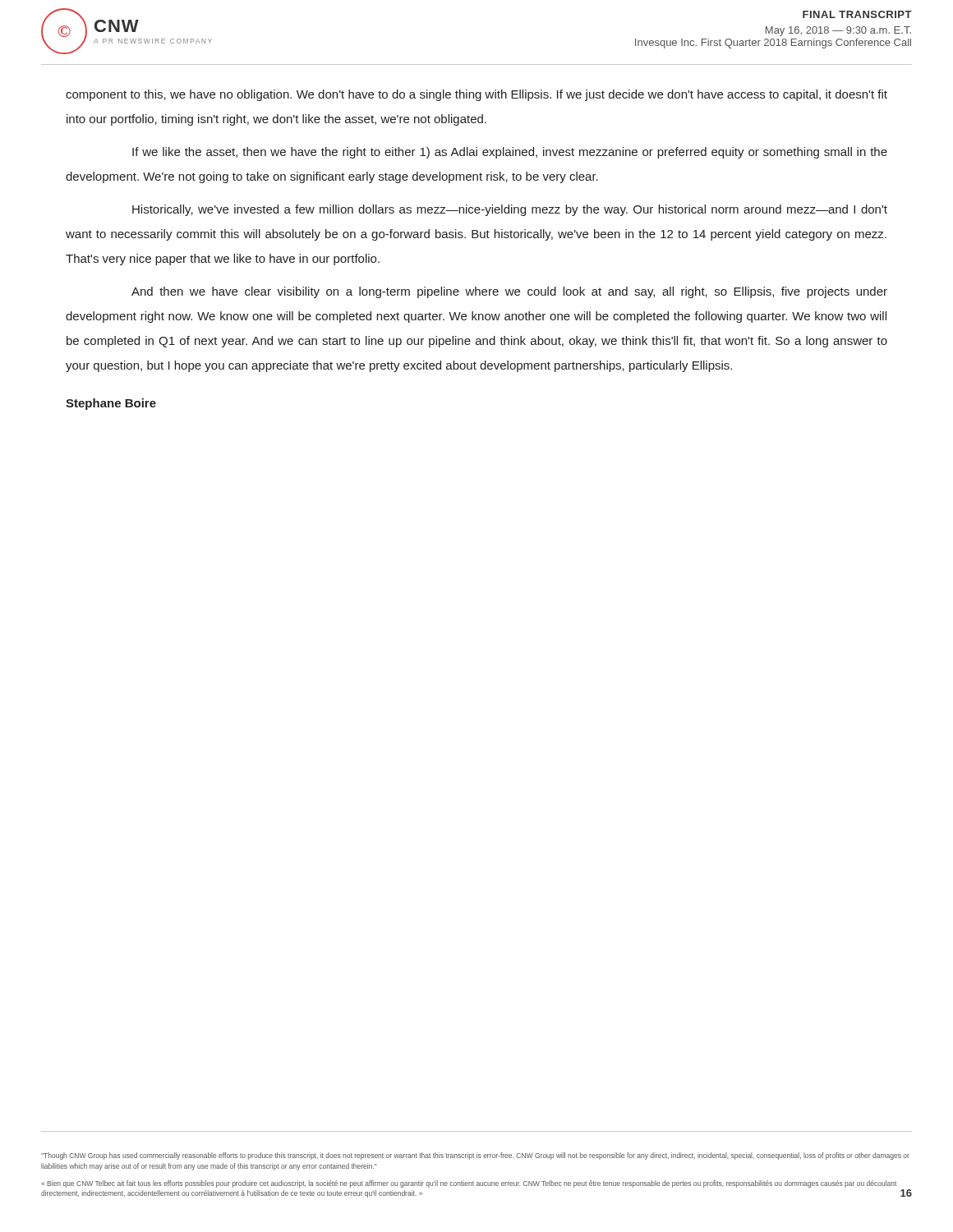Image resolution: width=953 pixels, height=1232 pixels.
Task: Click on the text starting "component to this, we have no obligation. We"
Action: [476, 106]
